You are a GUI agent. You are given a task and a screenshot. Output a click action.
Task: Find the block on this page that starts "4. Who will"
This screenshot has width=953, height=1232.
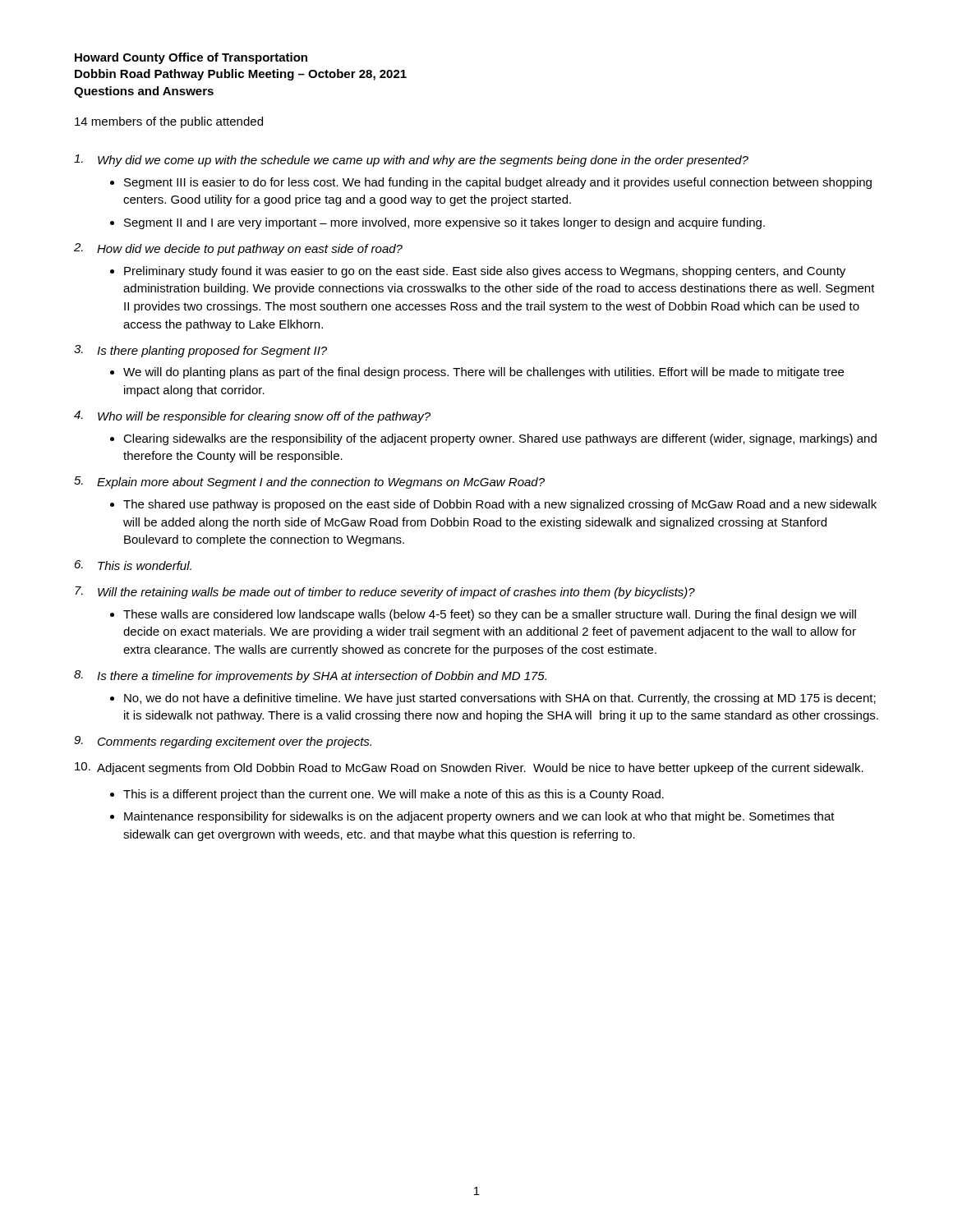(476, 436)
